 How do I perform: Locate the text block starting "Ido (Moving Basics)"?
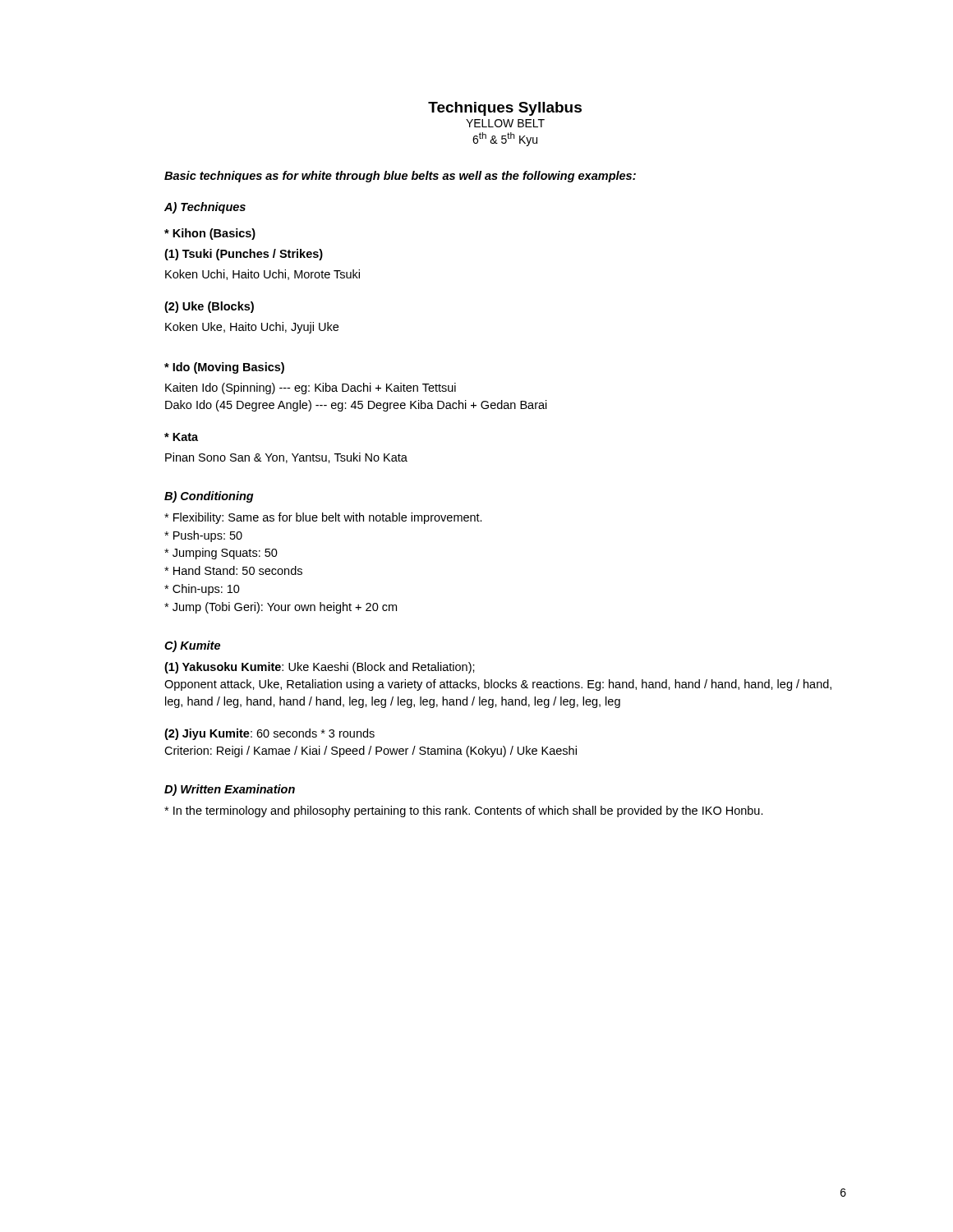225,367
